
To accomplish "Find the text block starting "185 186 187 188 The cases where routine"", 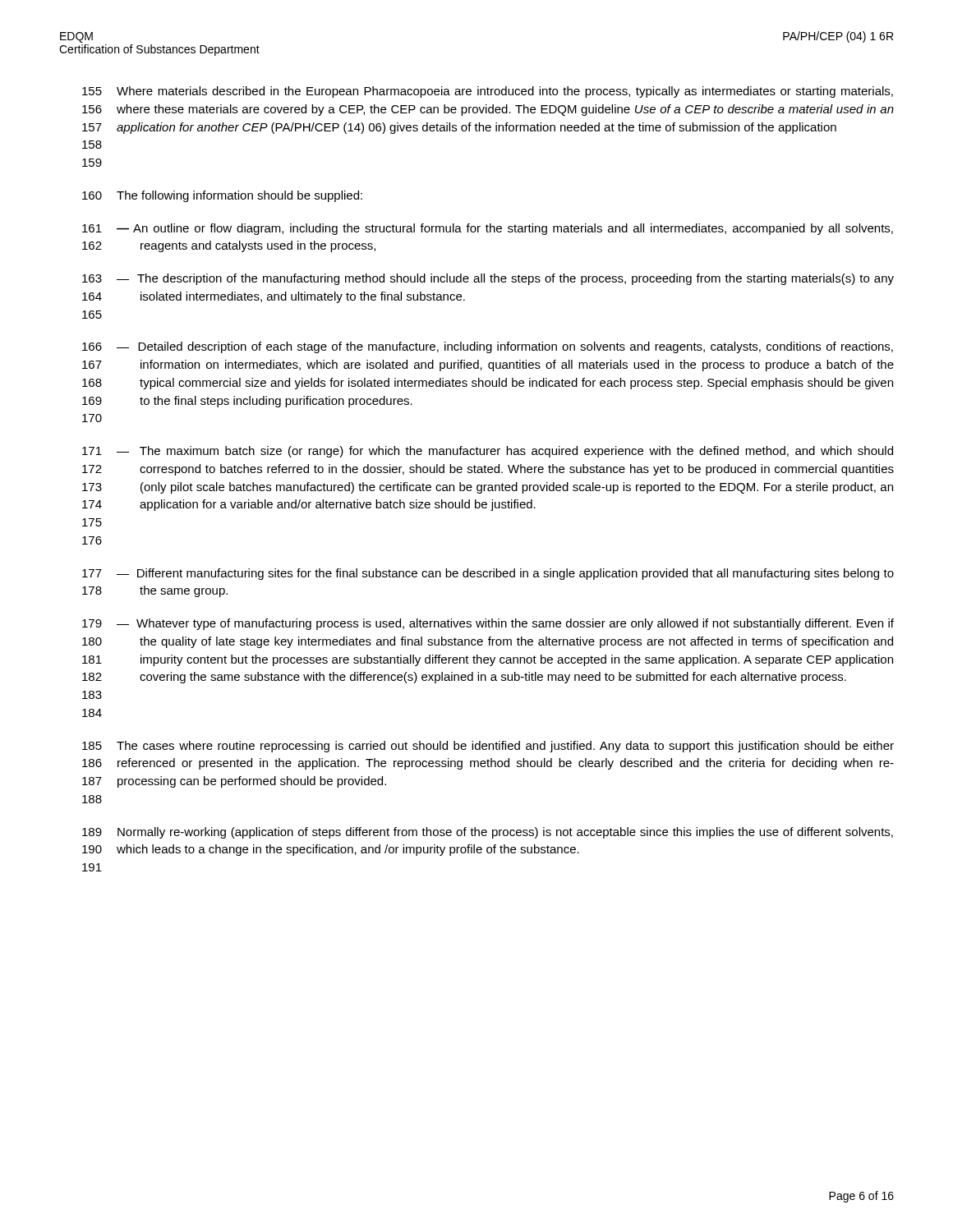I will (x=476, y=772).
